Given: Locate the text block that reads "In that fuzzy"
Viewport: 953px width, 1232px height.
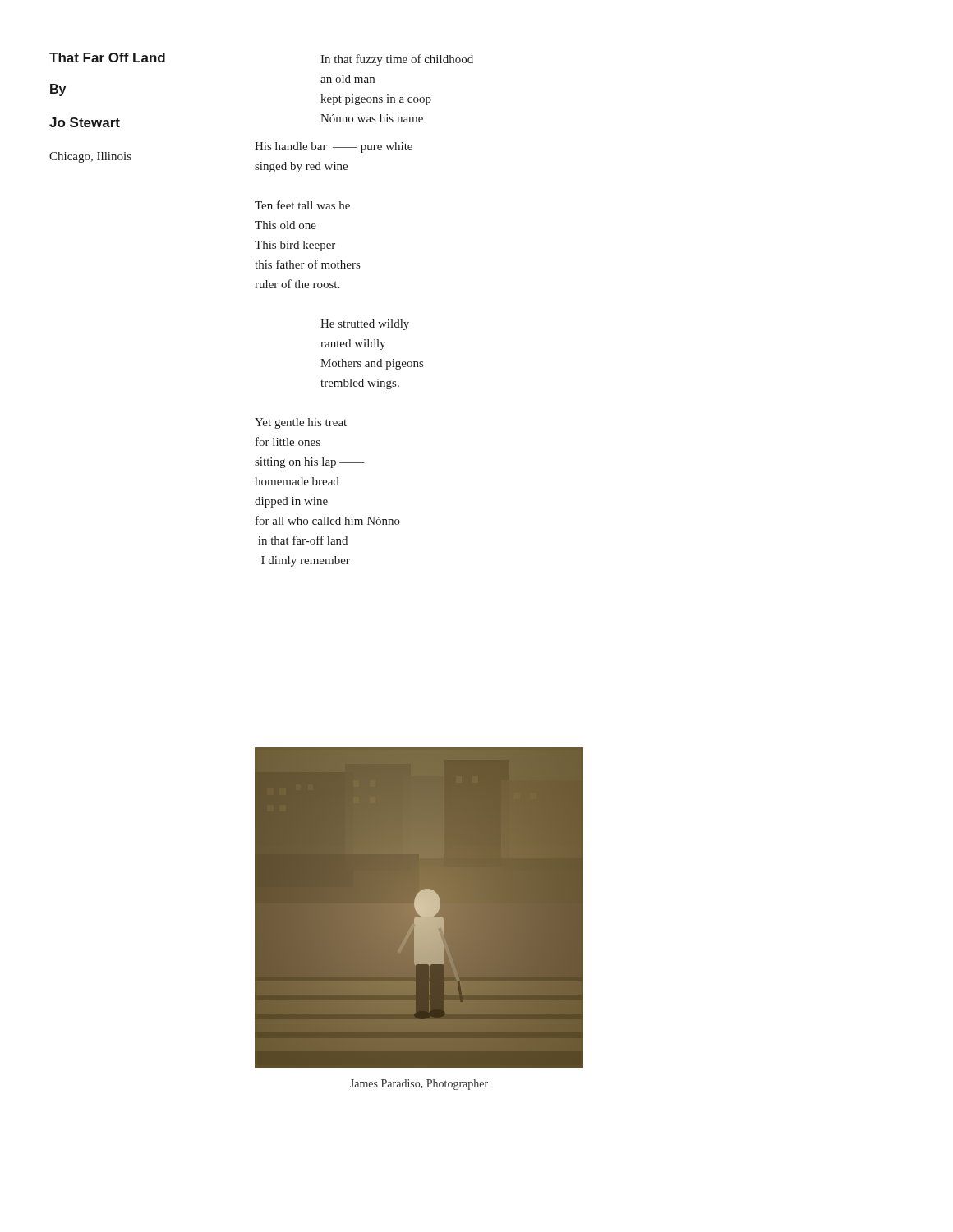Looking at the screenshot, I should click(x=397, y=89).
